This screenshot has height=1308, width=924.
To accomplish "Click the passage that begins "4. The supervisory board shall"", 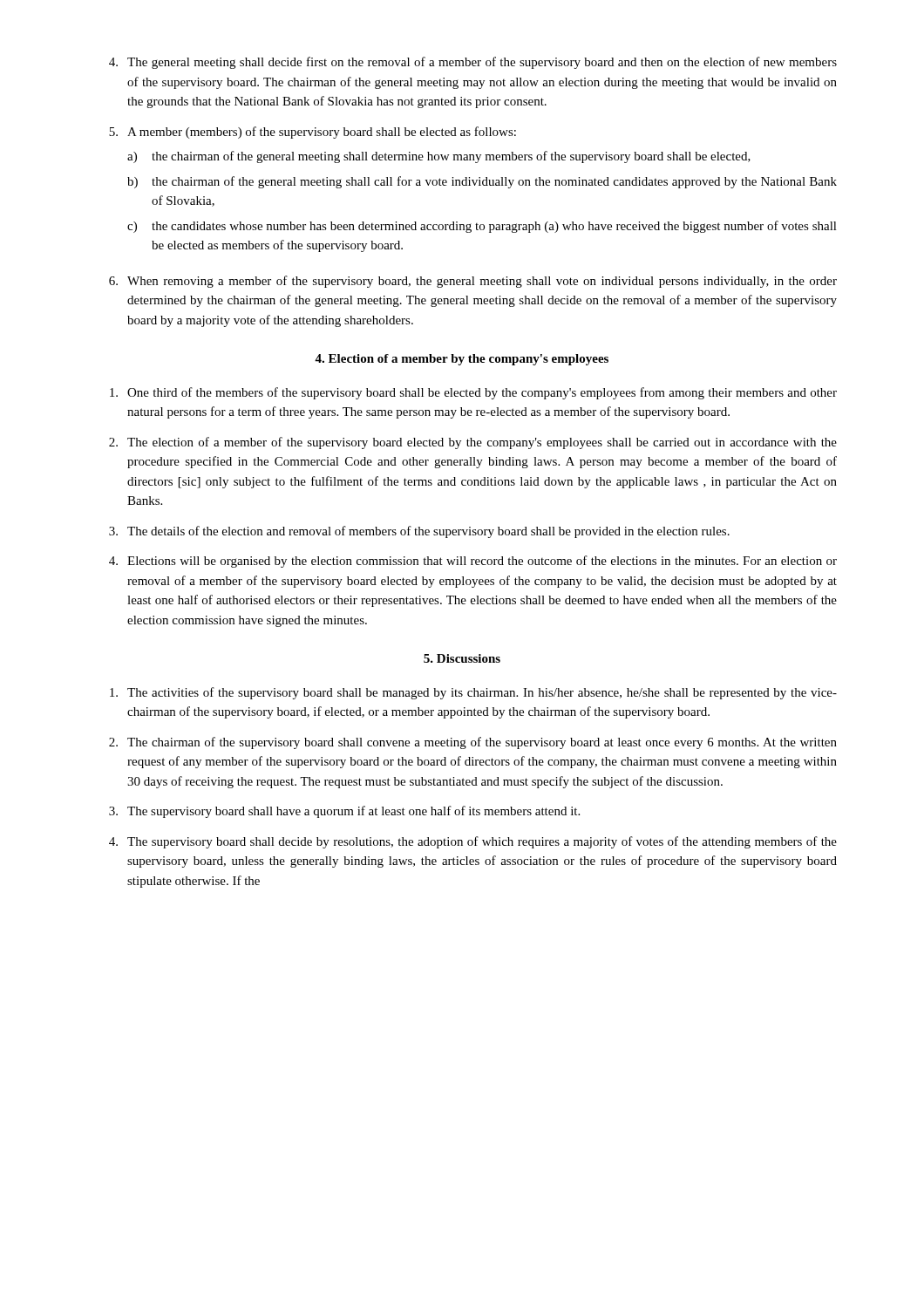I will click(462, 861).
